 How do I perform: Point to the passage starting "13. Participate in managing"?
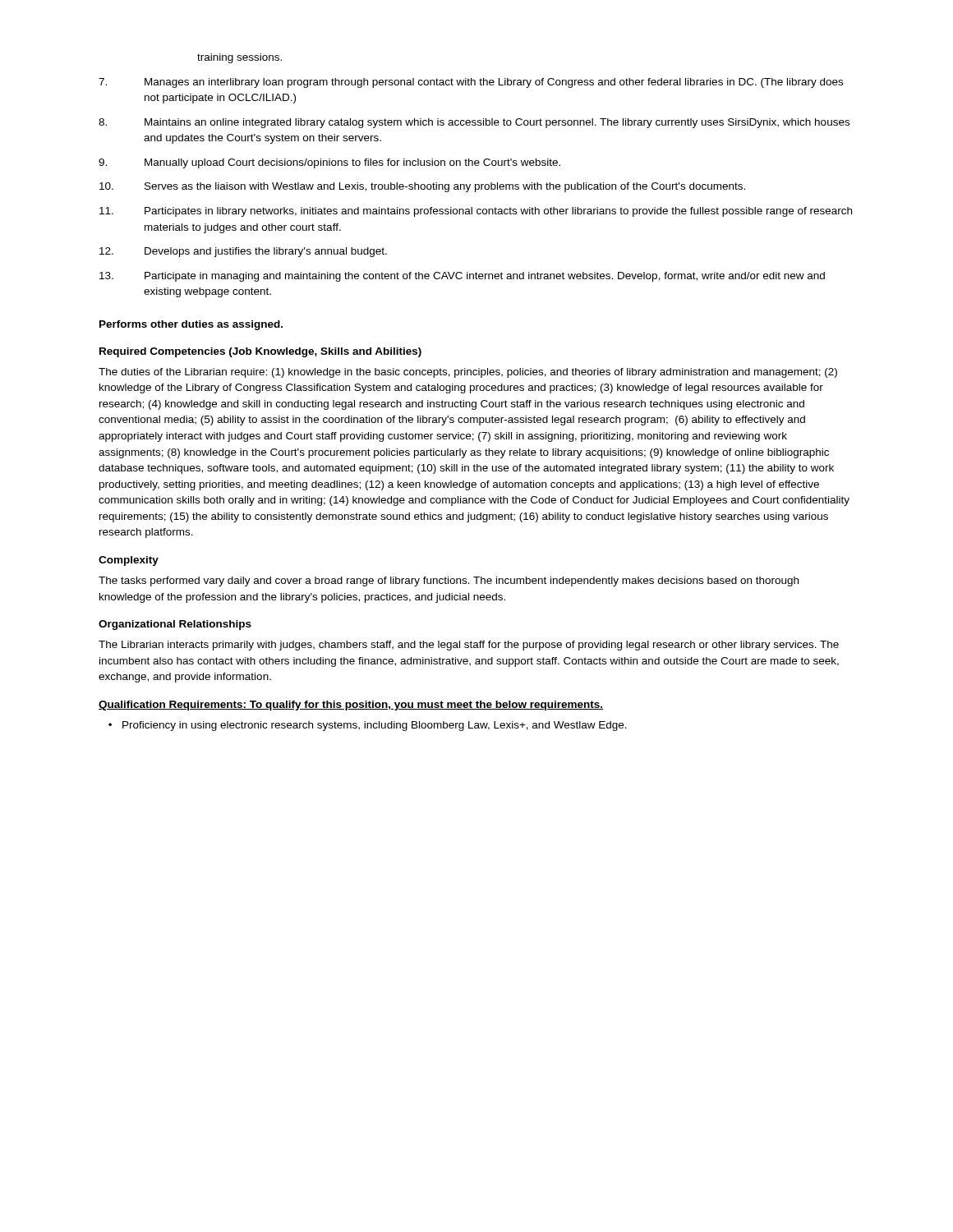tap(476, 284)
